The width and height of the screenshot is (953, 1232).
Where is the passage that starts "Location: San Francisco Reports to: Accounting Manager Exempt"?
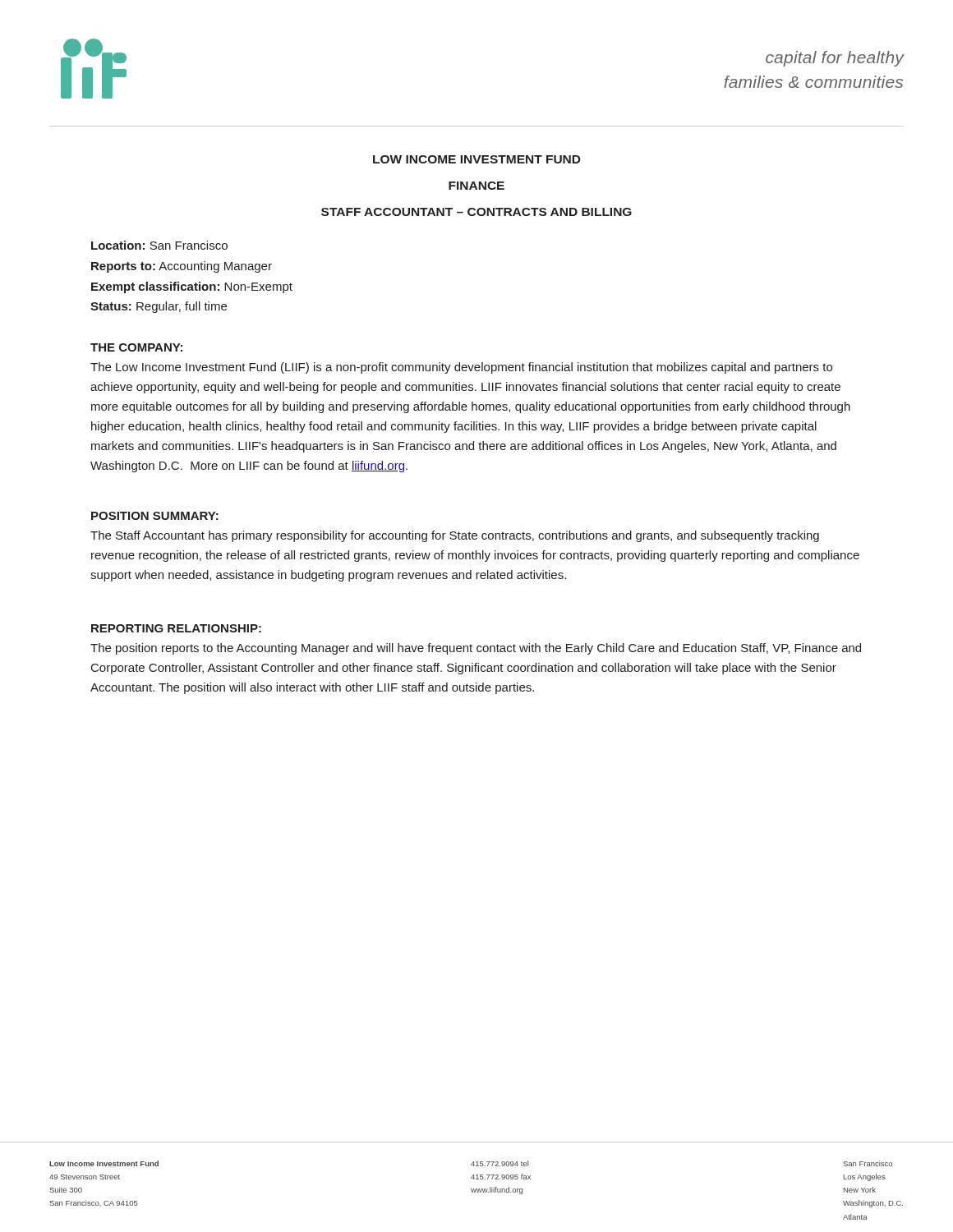click(159, 245)
